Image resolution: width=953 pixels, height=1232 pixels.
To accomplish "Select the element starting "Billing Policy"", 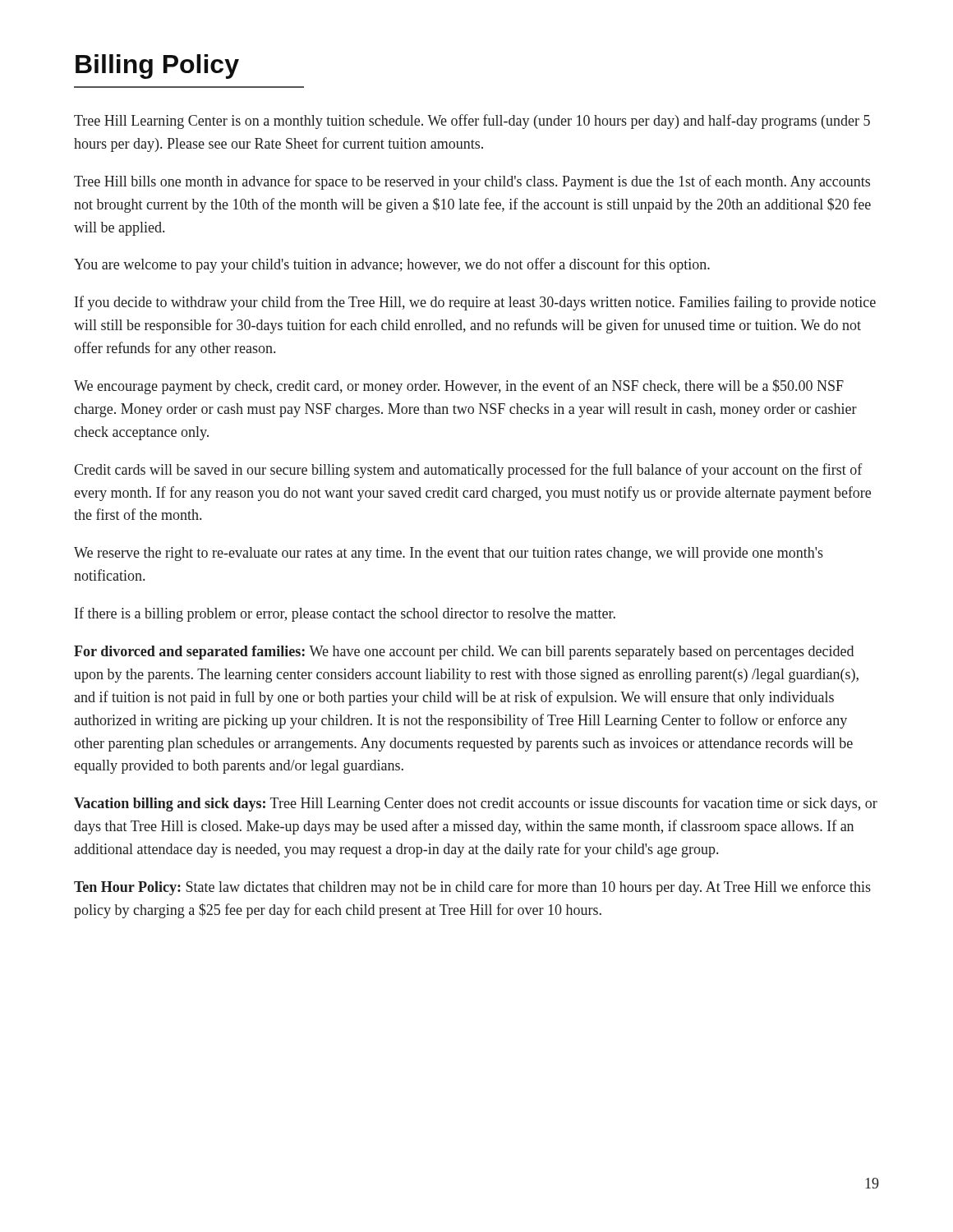I will click(189, 69).
